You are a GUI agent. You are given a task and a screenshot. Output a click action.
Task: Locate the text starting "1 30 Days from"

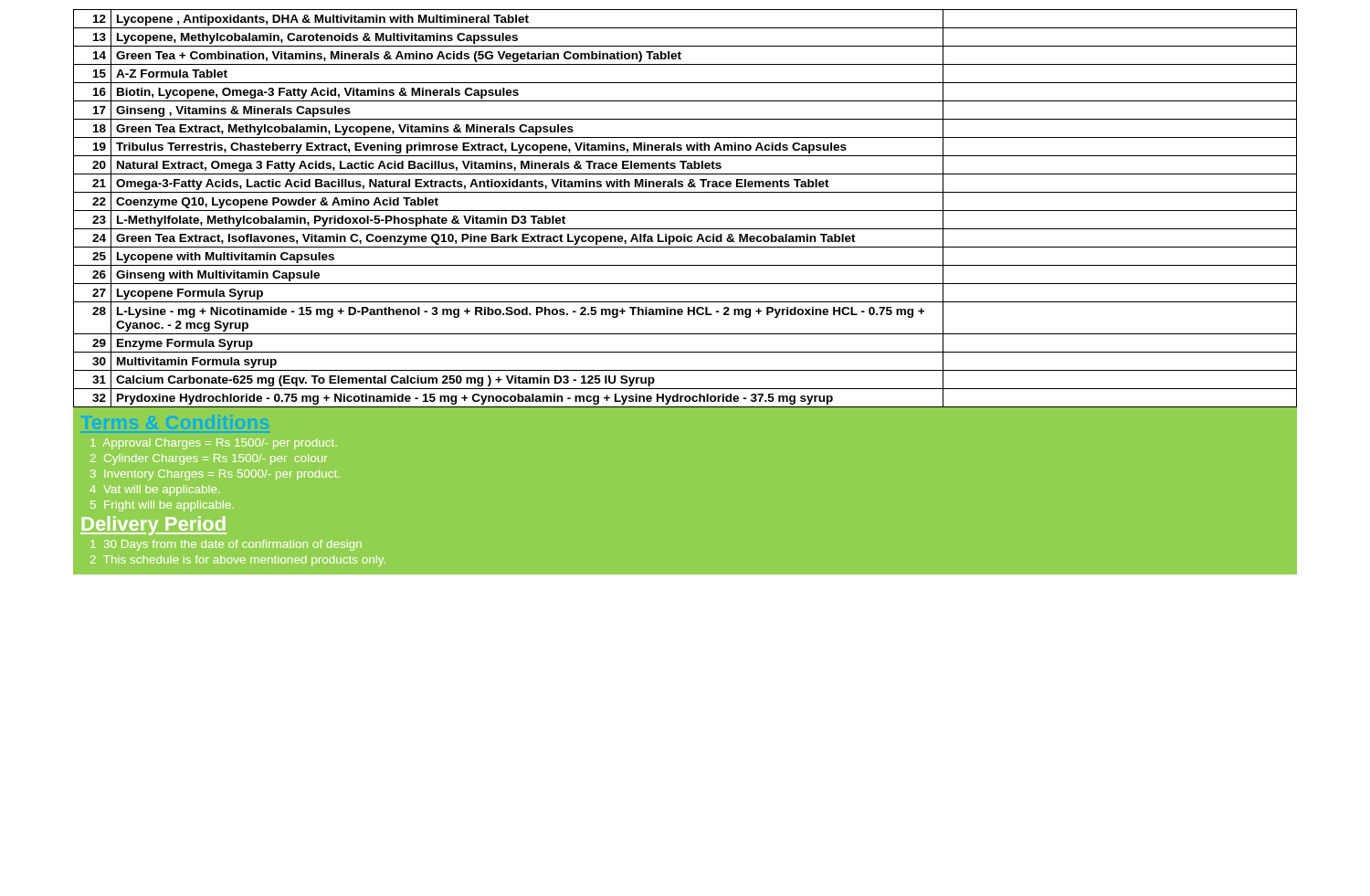point(226,544)
